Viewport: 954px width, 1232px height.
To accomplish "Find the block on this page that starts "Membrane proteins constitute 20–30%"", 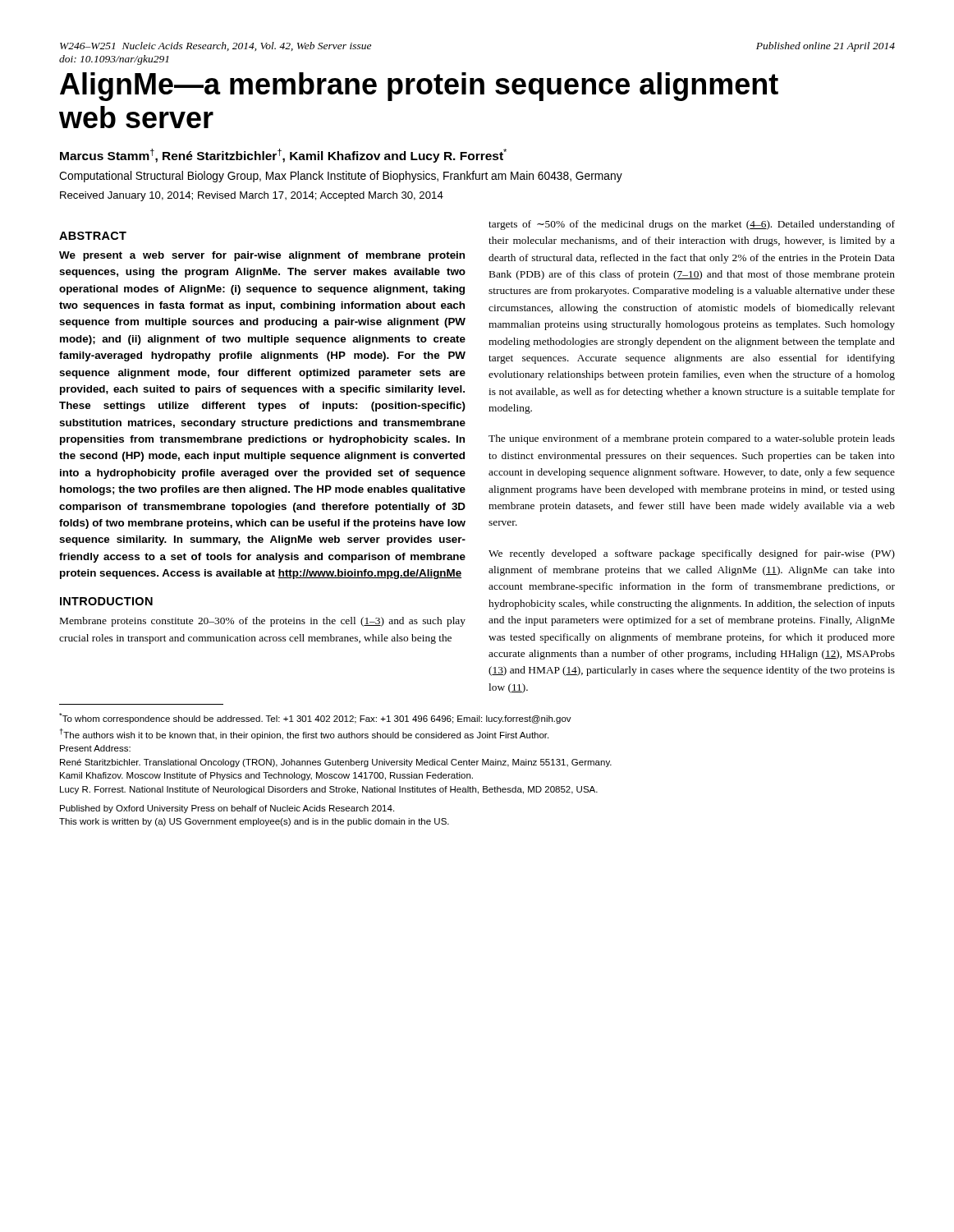I will 262,629.
